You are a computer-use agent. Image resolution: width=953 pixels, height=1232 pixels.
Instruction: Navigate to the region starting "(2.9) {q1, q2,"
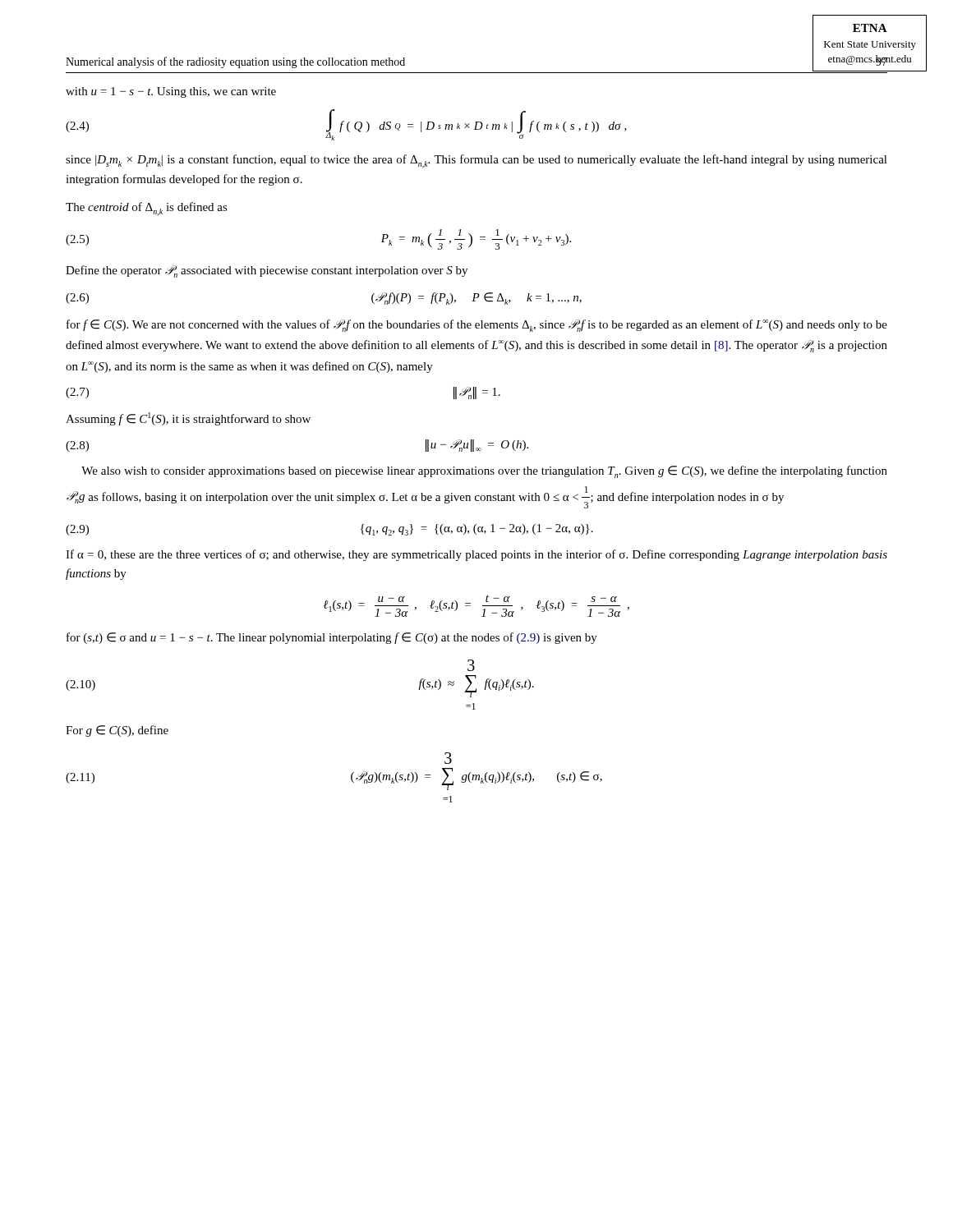440,529
